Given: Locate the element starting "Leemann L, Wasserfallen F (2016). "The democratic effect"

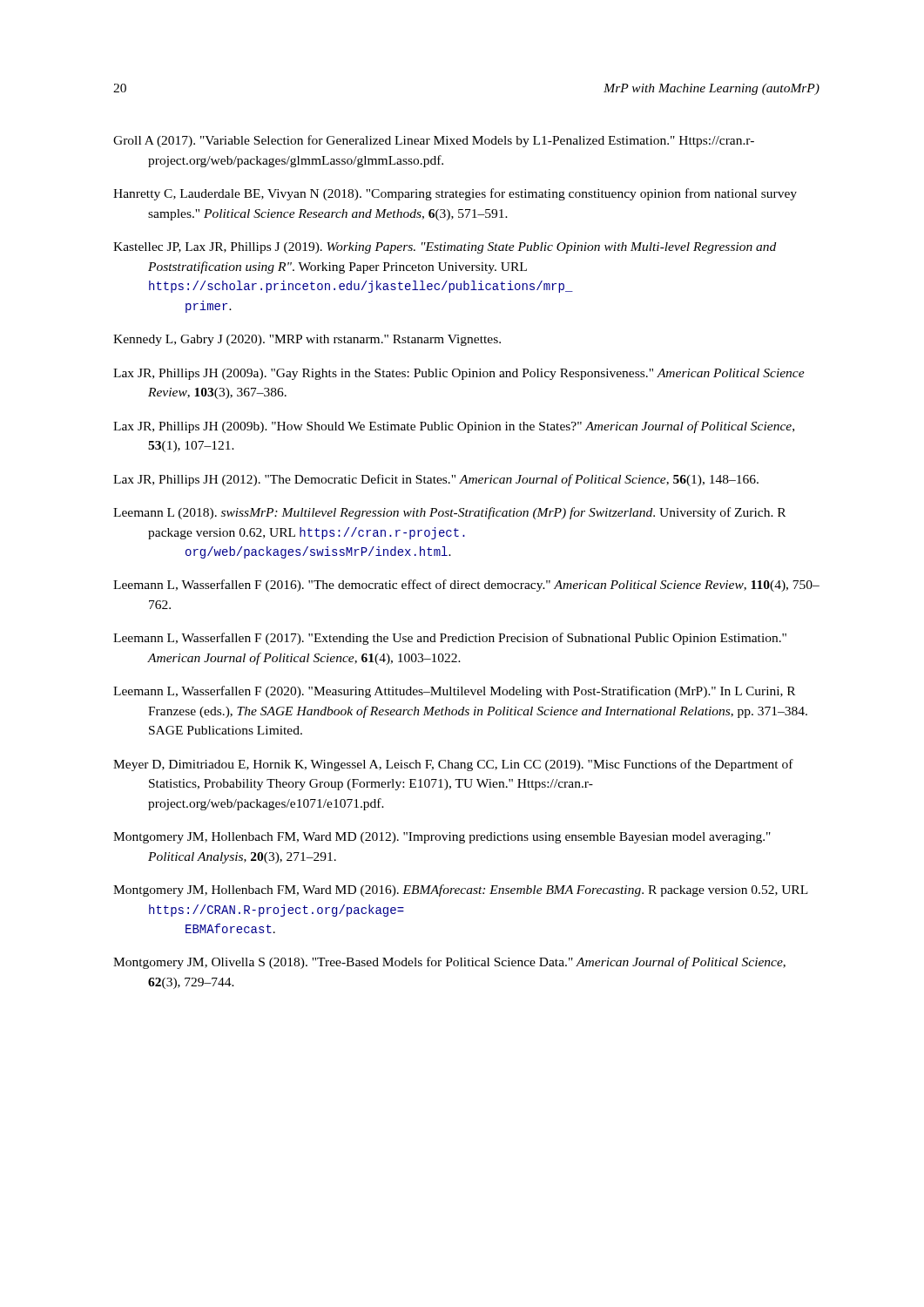Looking at the screenshot, I should [466, 594].
